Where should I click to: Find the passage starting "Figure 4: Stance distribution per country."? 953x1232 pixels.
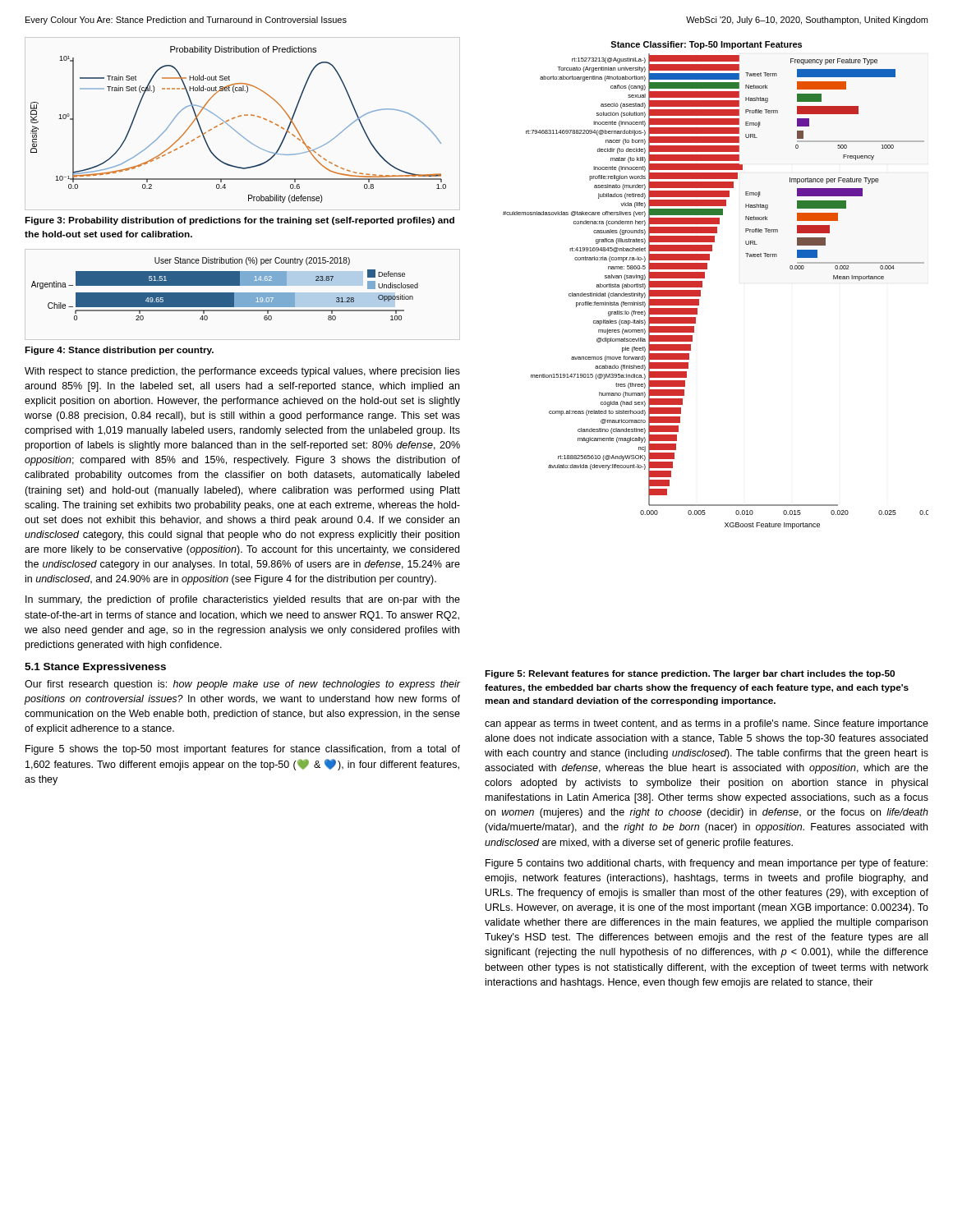[x=119, y=350]
